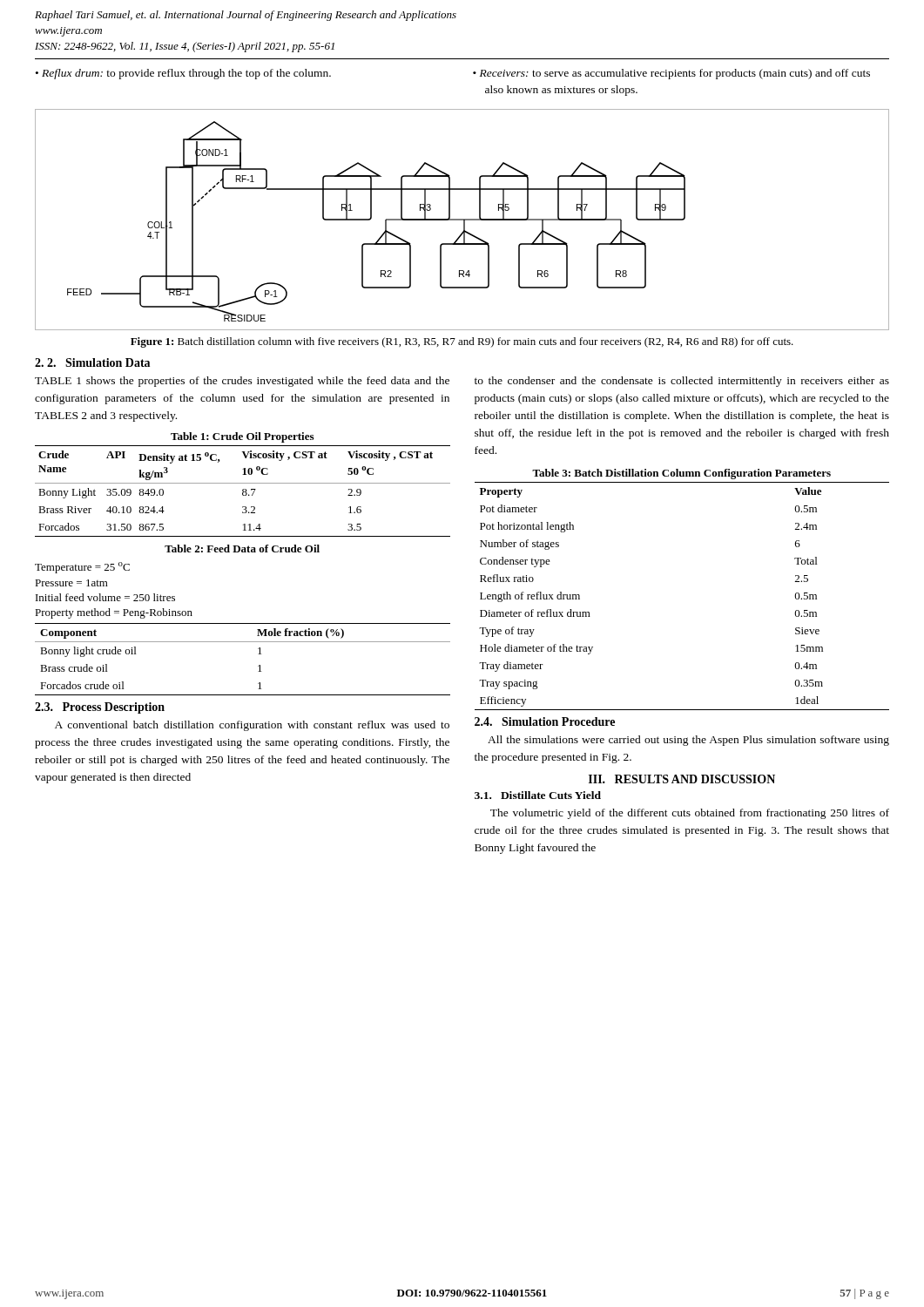Find "3.1. Distillate Cuts Yield" on this page
Viewport: 924px width, 1307px height.
538,795
